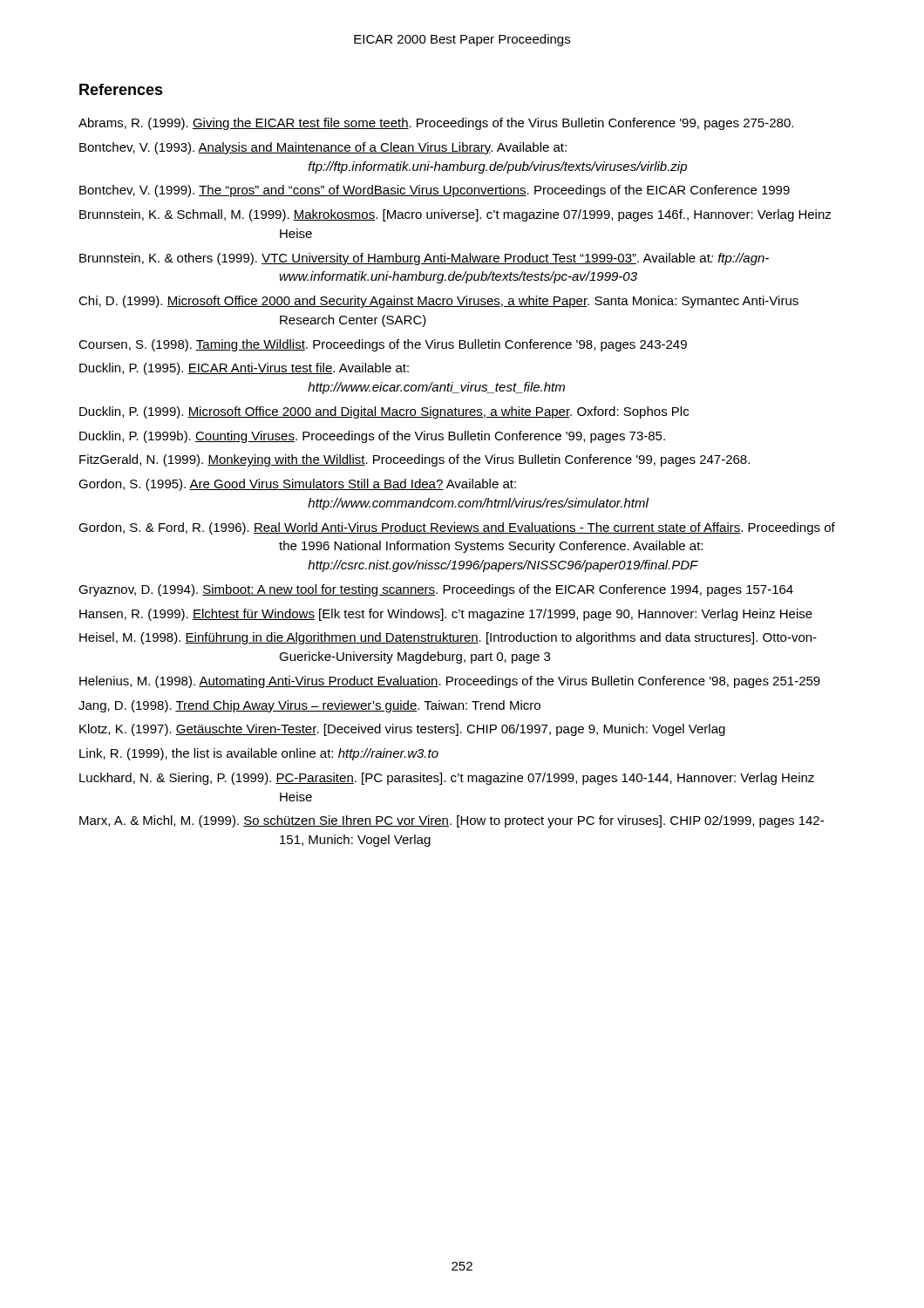Screen dimensions: 1308x924
Task: Where is the passage that starts "Heisel, M. (1998). Einführung"?
Action: [462, 647]
